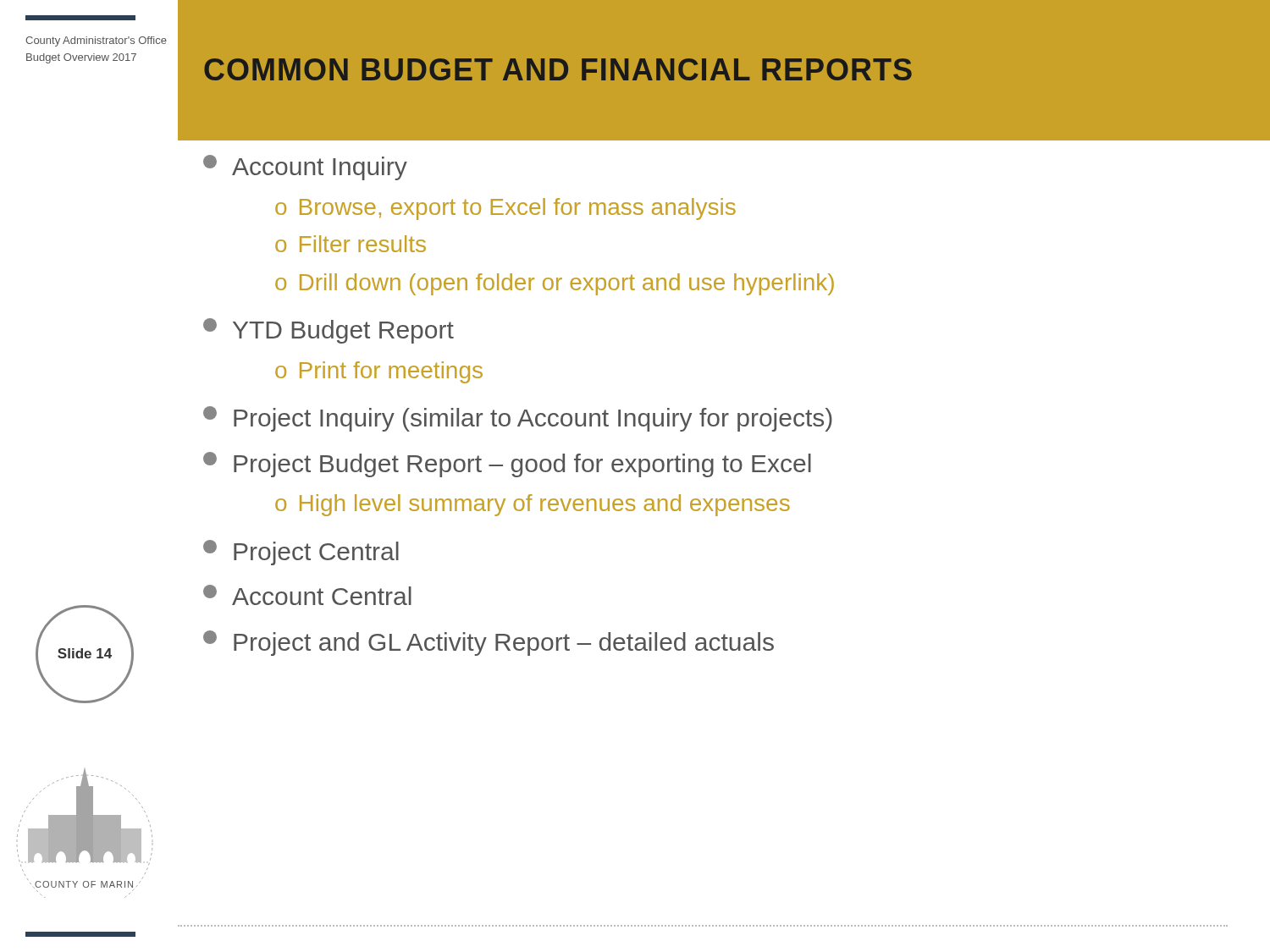
Task: Find the list item containing "Account Inquiry o"
Action: point(519,226)
